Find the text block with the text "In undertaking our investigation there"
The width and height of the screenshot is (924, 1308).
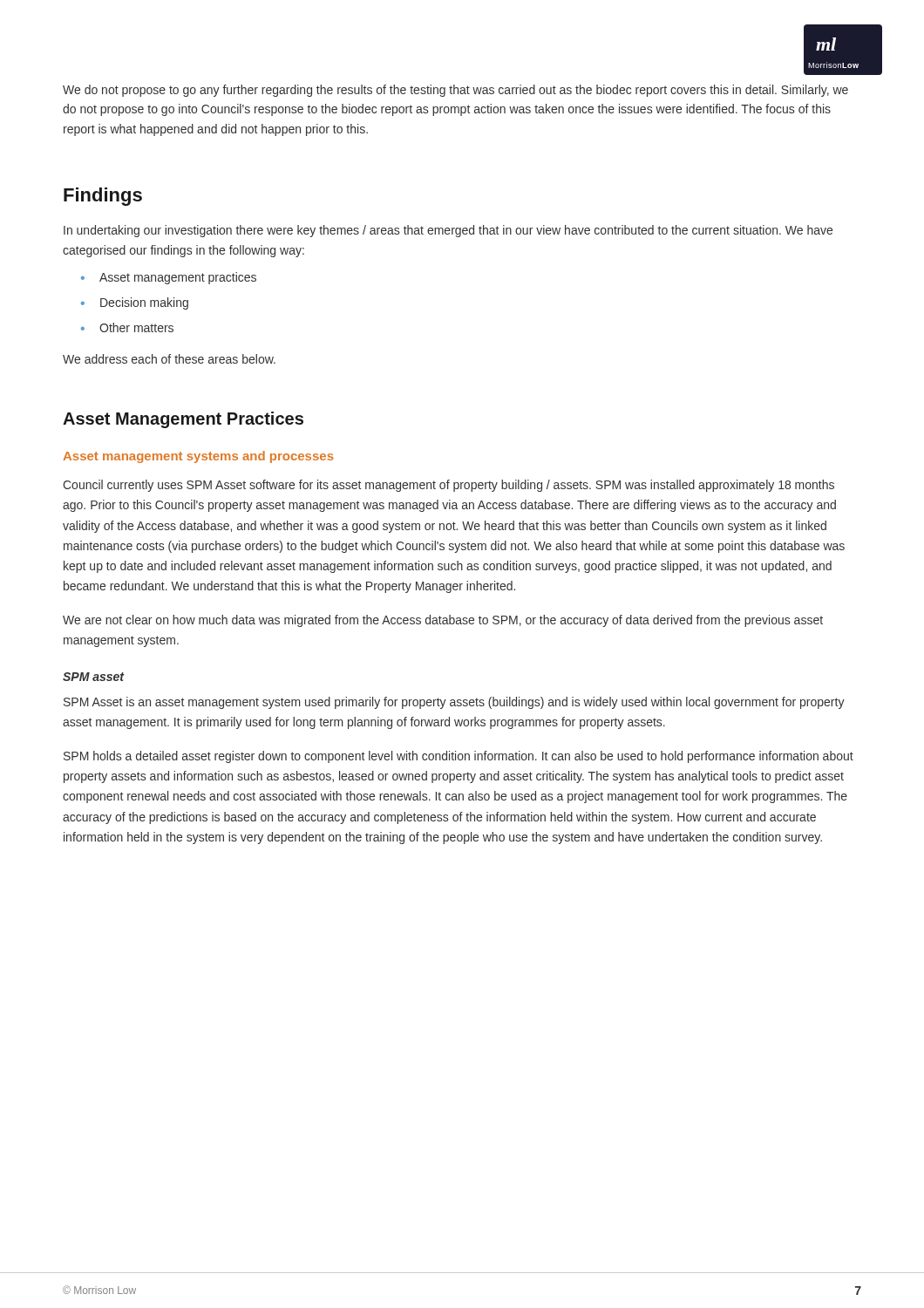coord(448,240)
